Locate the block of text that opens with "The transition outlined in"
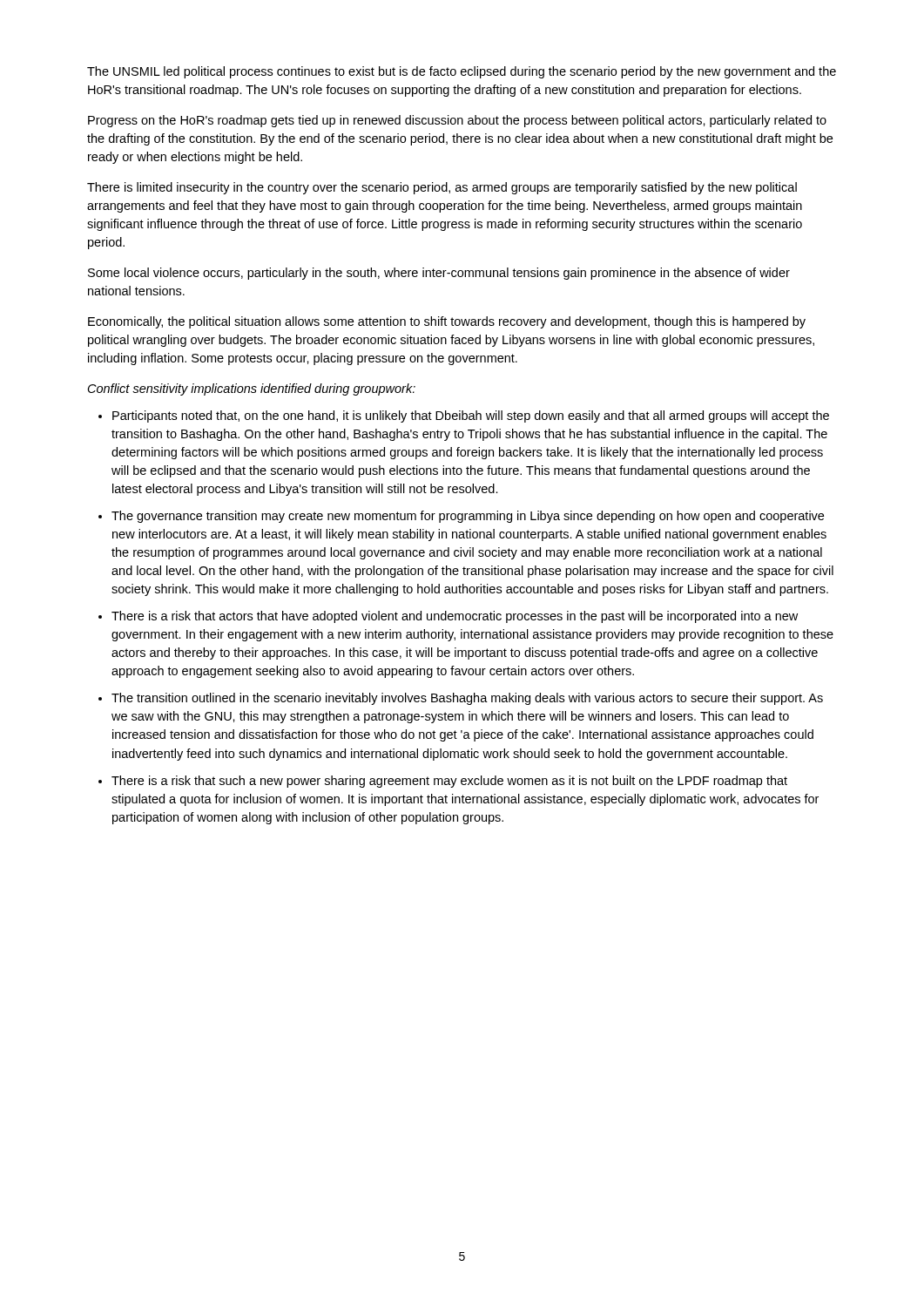The image size is (924, 1307). (x=474, y=726)
